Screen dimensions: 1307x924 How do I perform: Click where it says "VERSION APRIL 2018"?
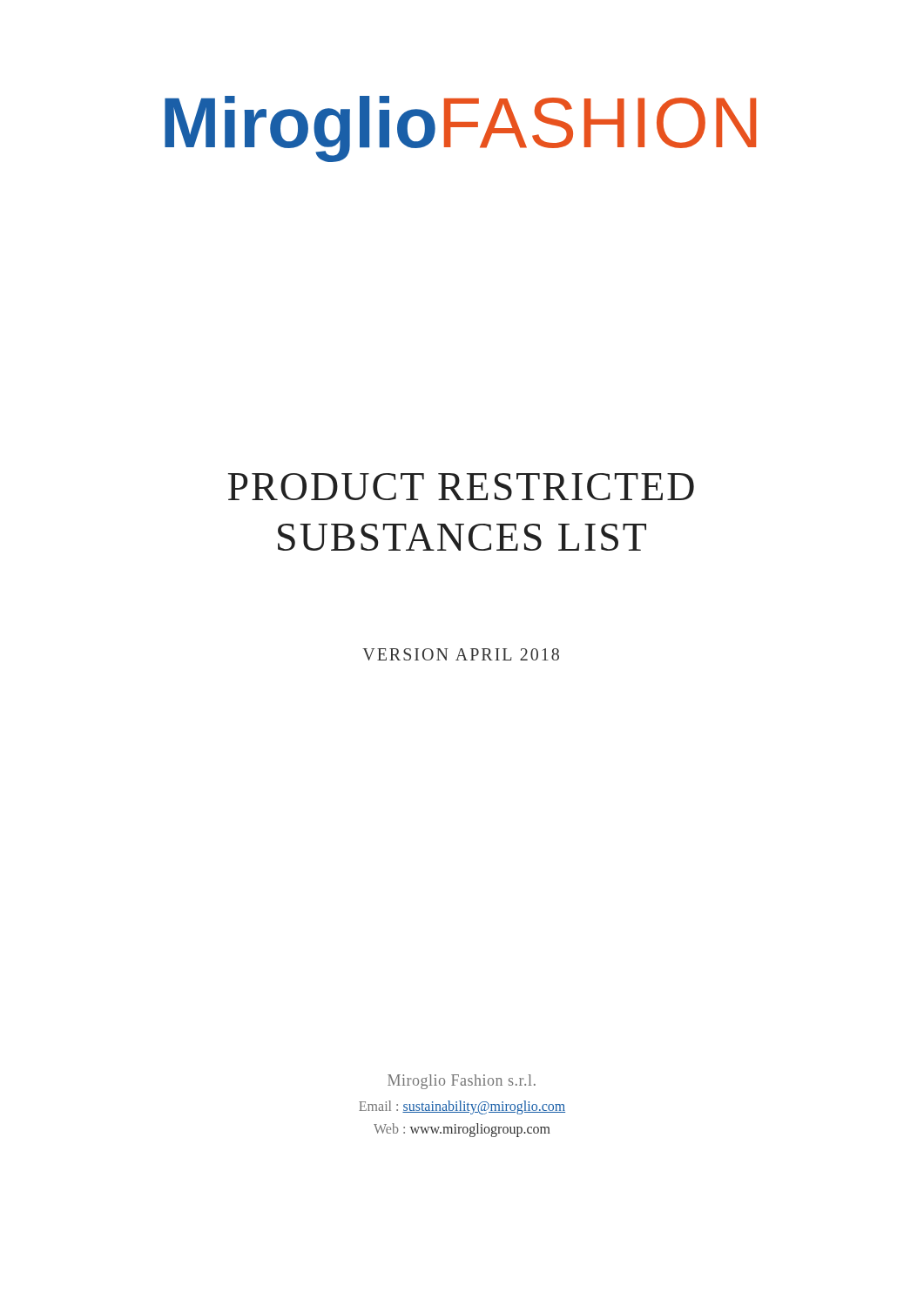point(462,654)
